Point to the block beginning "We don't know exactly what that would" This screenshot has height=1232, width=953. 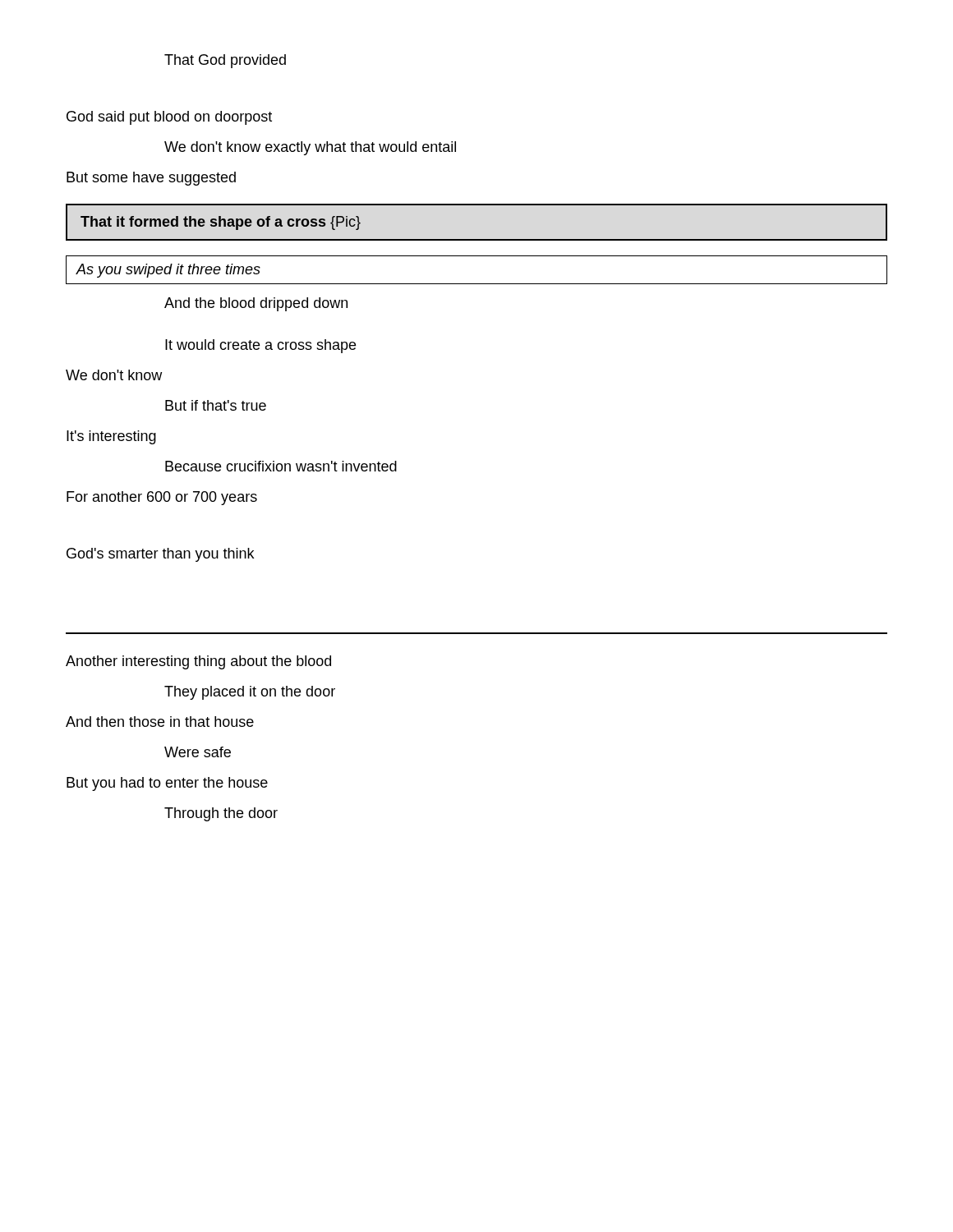(311, 147)
